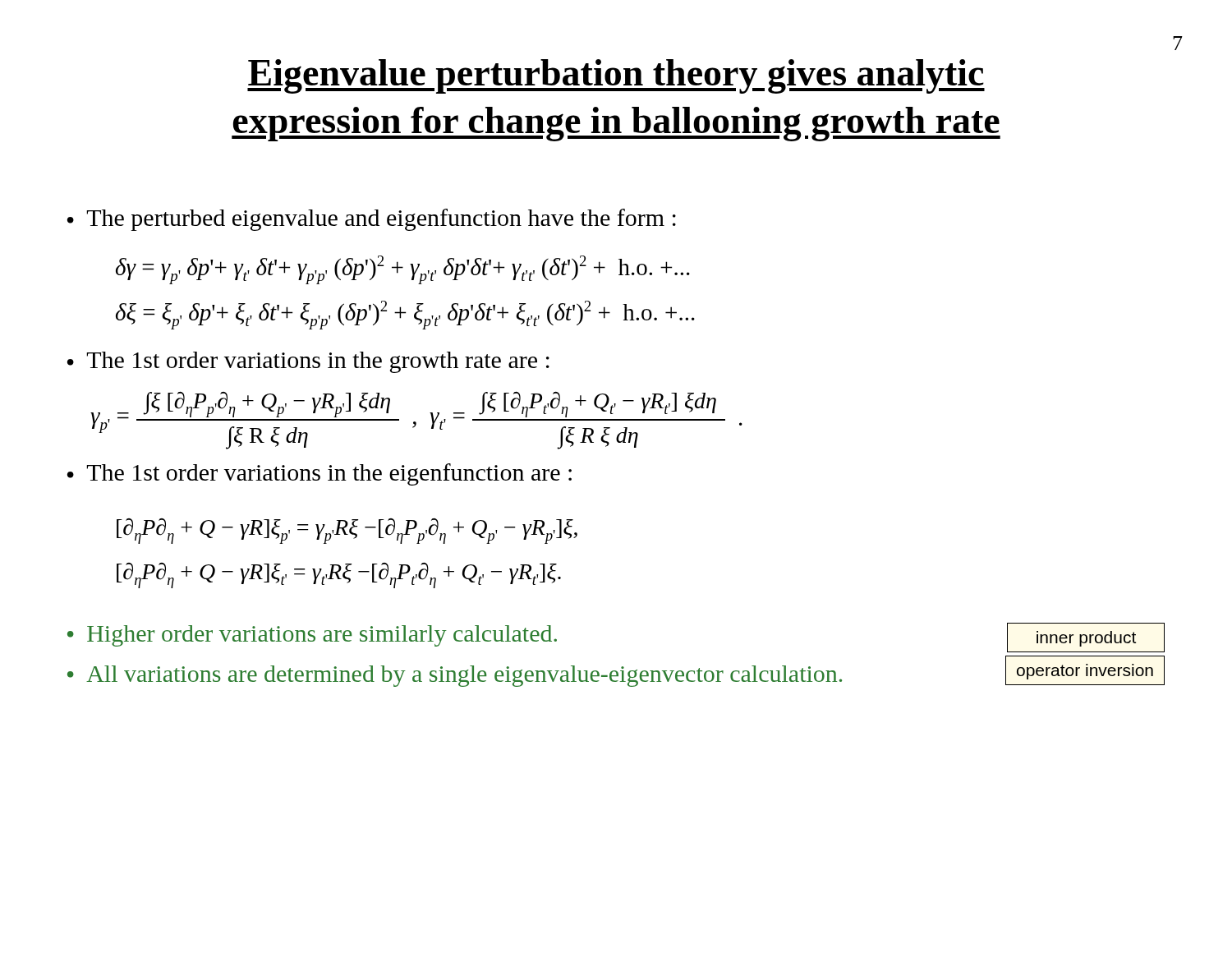Locate the formula that opens with "δξ = ξp' δp'+ ξt'"

(405, 313)
